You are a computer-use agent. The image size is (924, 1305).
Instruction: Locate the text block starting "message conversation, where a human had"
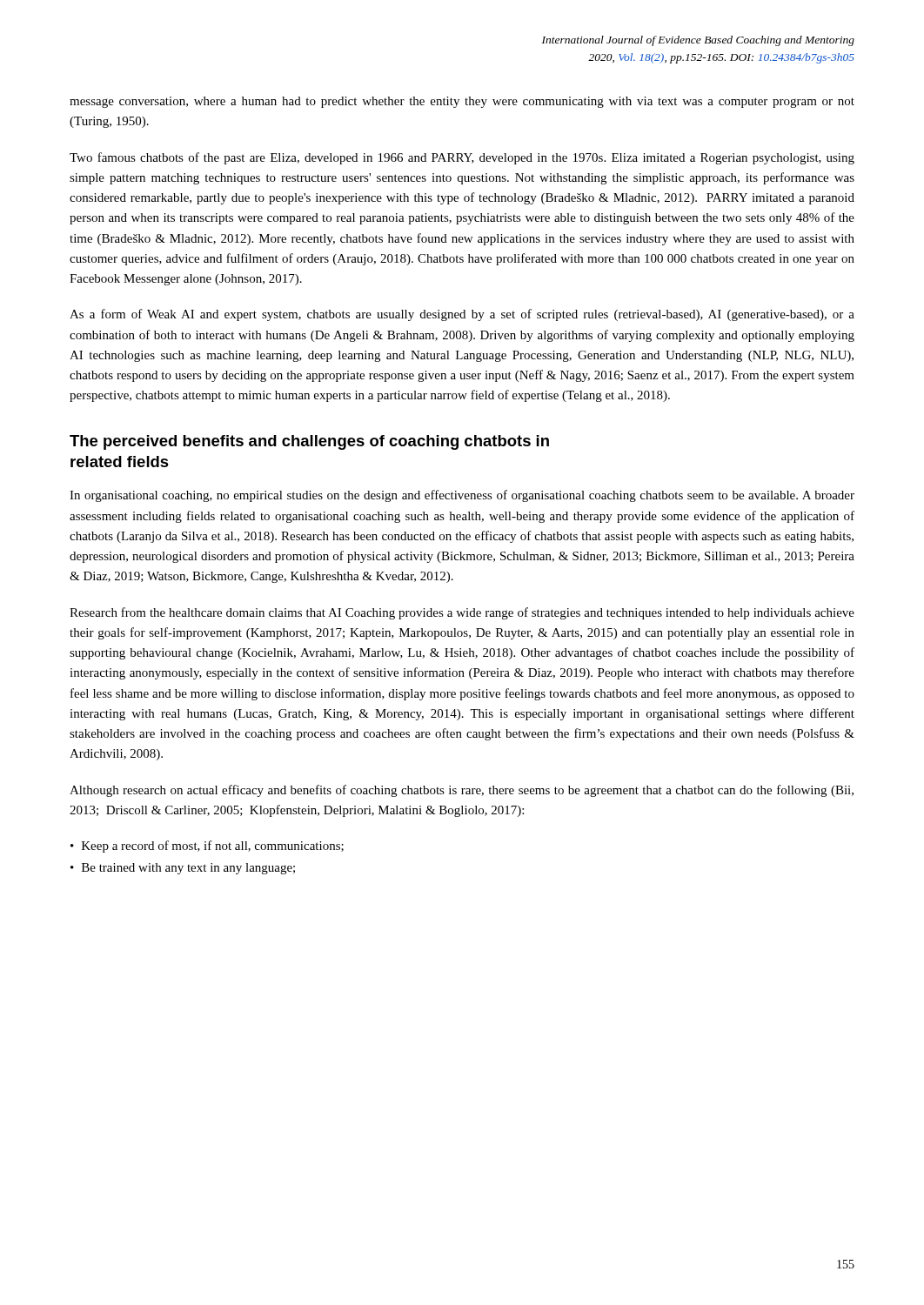tap(462, 111)
